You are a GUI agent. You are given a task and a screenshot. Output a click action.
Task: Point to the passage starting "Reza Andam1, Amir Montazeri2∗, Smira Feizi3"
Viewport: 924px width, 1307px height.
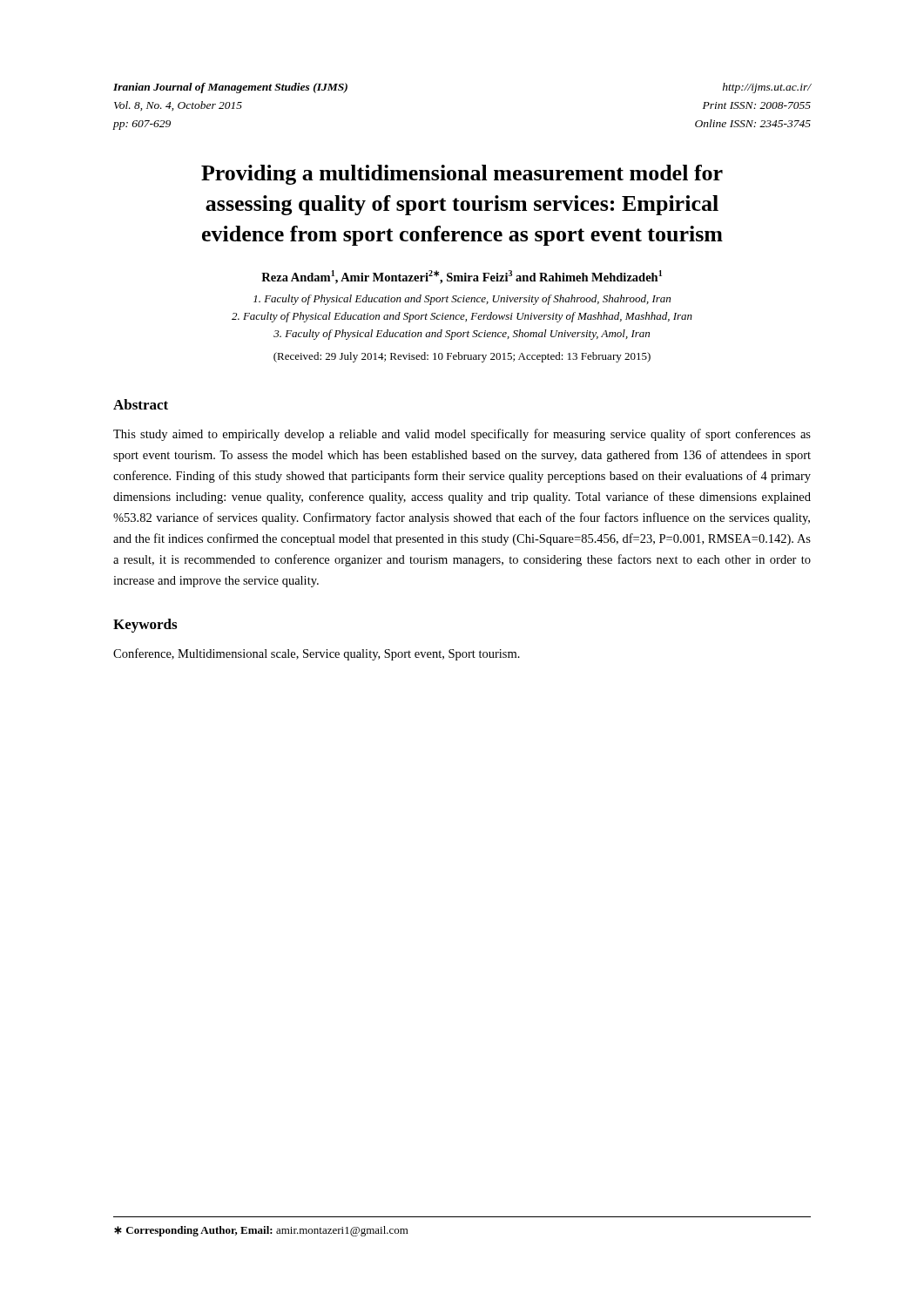pyautogui.click(x=462, y=276)
